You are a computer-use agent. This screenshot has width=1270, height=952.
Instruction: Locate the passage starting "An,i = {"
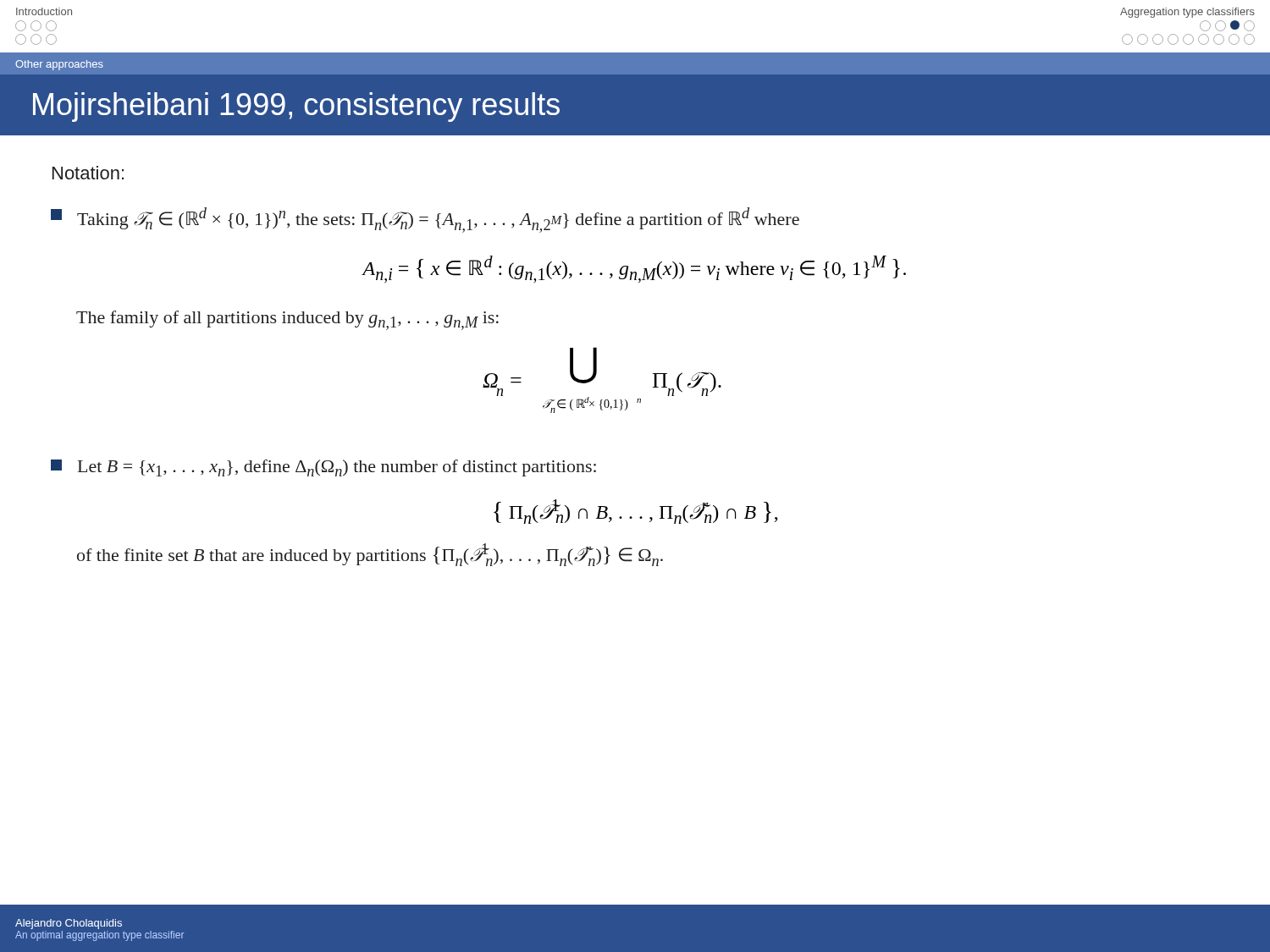[x=635, y=268]
